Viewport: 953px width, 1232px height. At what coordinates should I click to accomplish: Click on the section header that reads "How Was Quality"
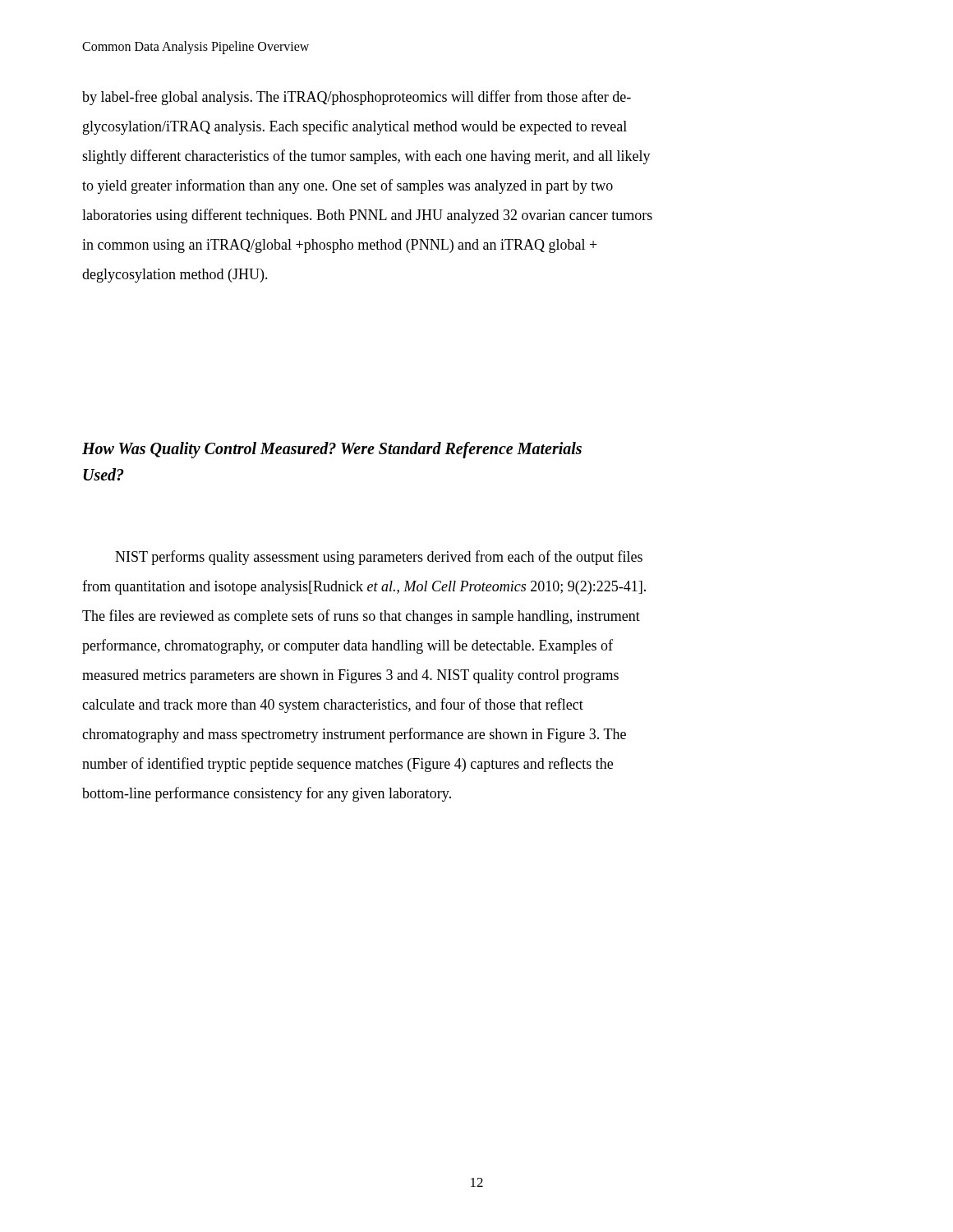(332, 462)
